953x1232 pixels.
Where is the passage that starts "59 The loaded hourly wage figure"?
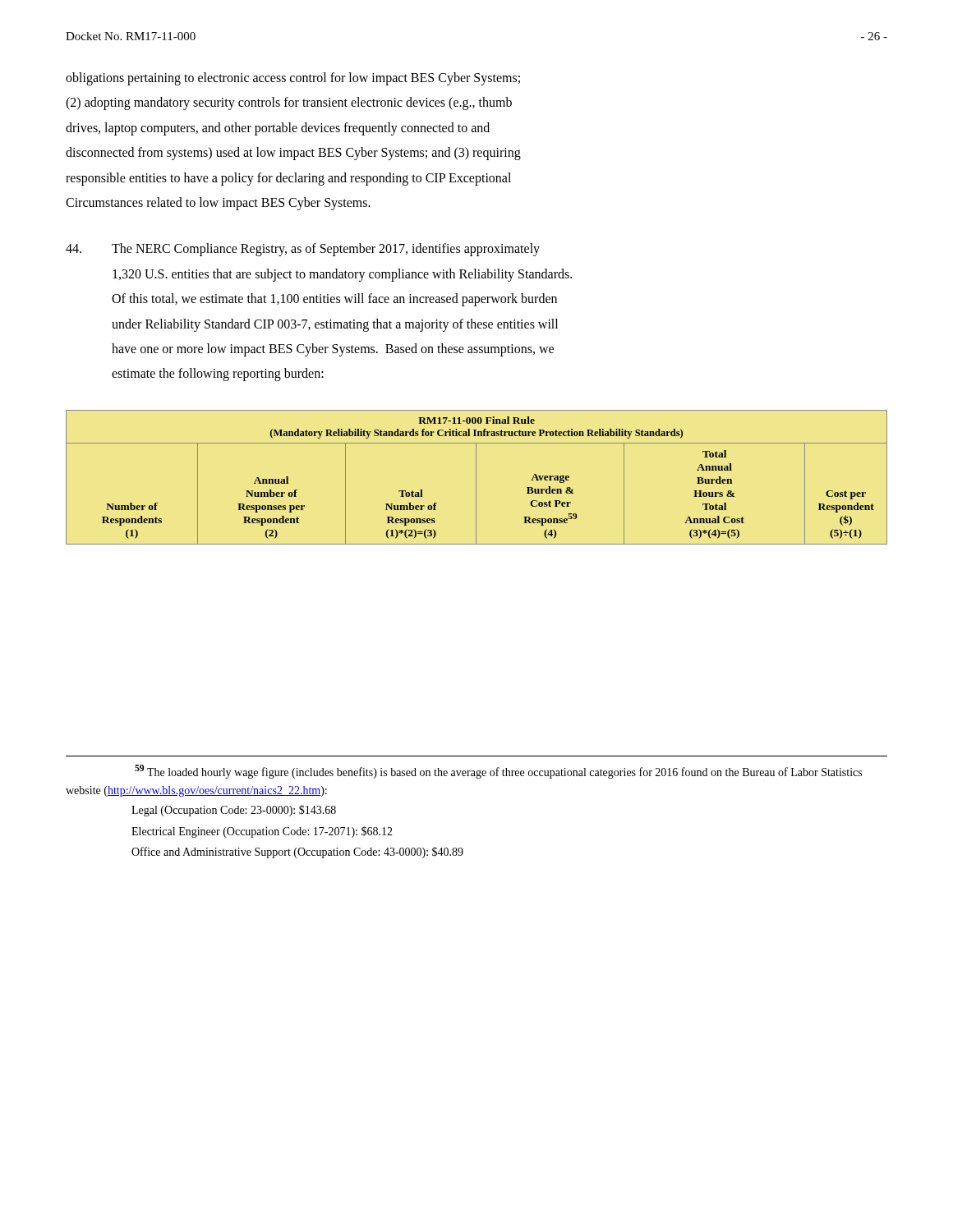coord(498,772)
